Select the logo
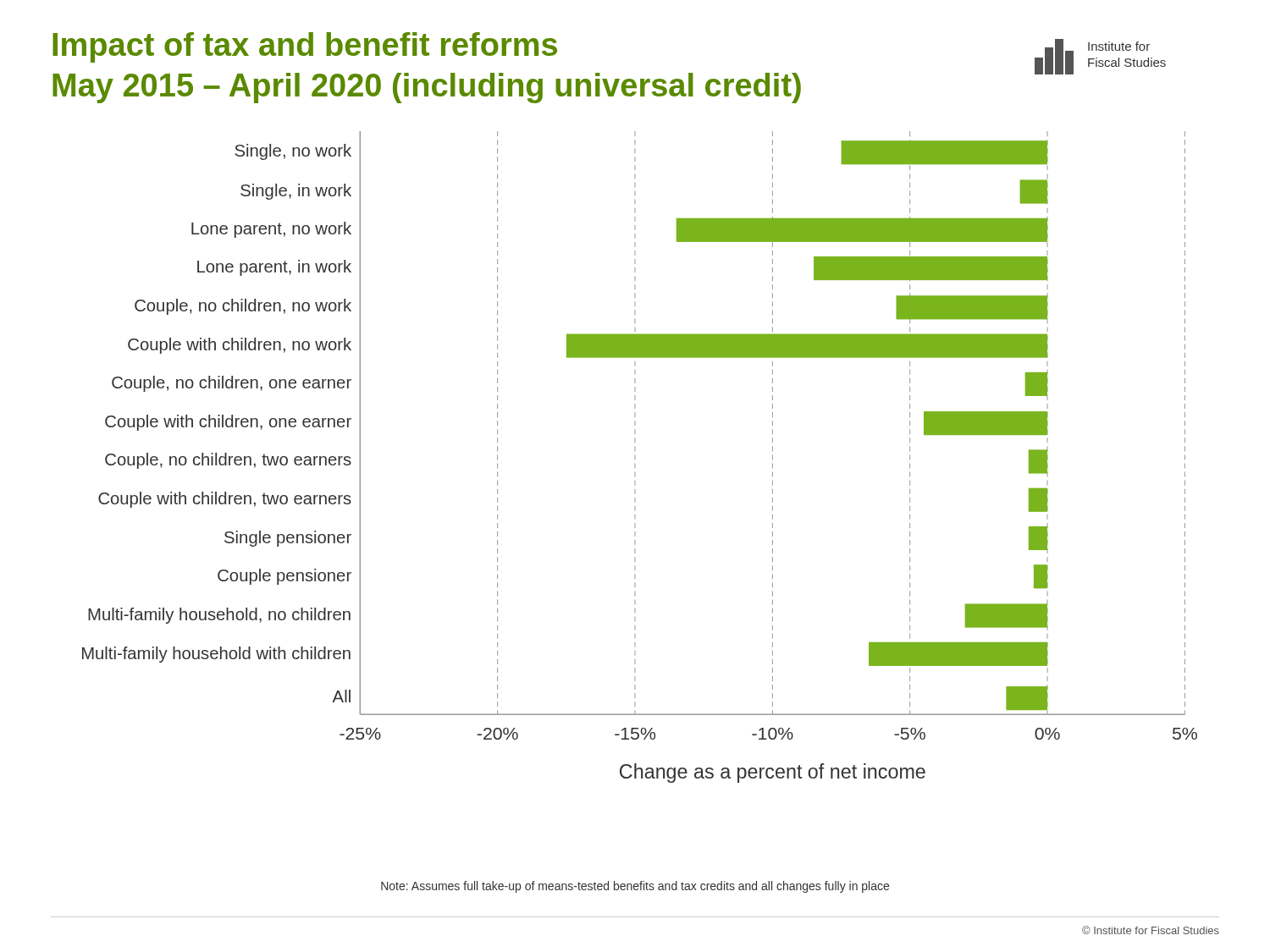 [1126, 54]
